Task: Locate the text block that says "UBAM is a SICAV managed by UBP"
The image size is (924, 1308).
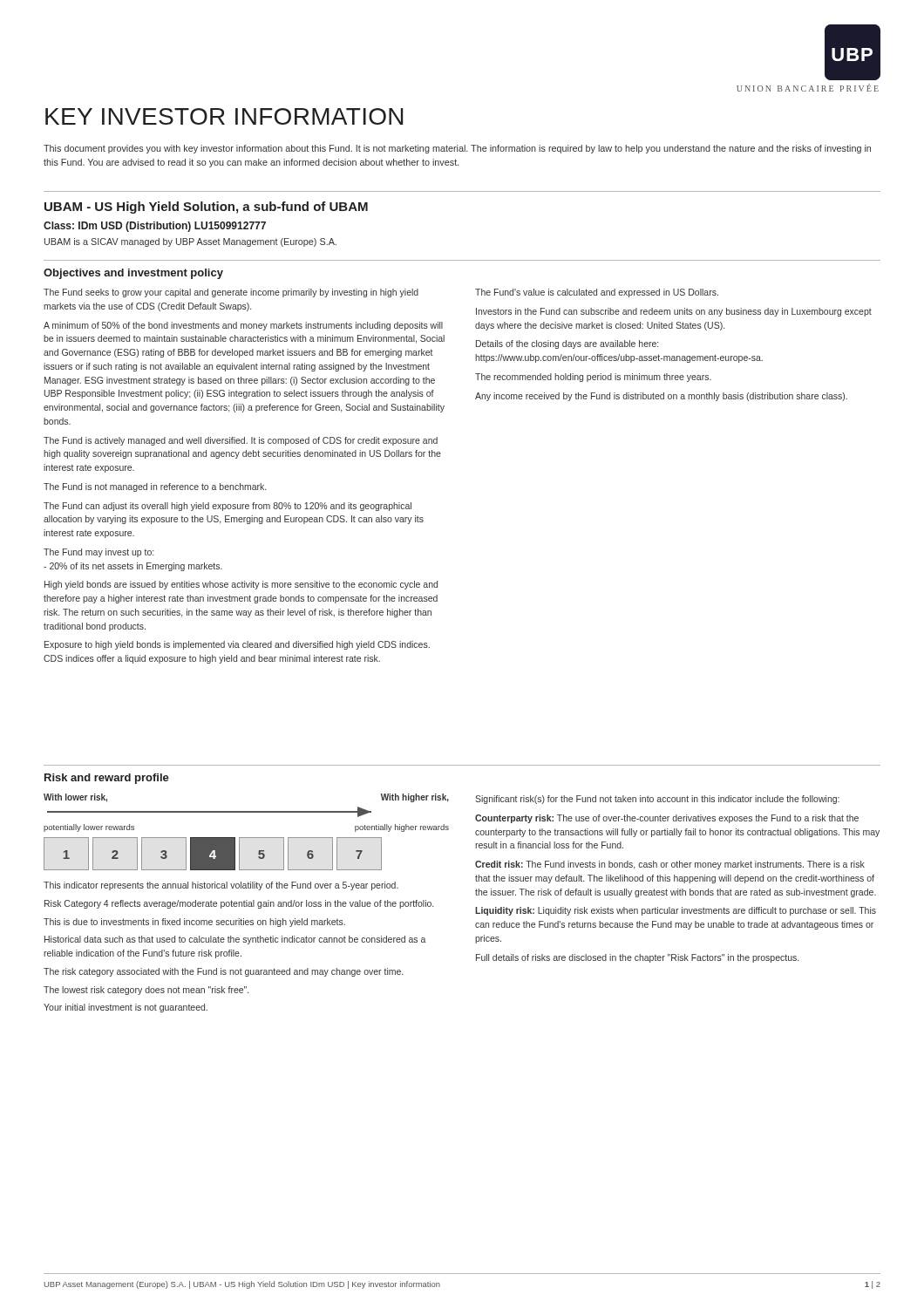Action: [x=190, y=242]
